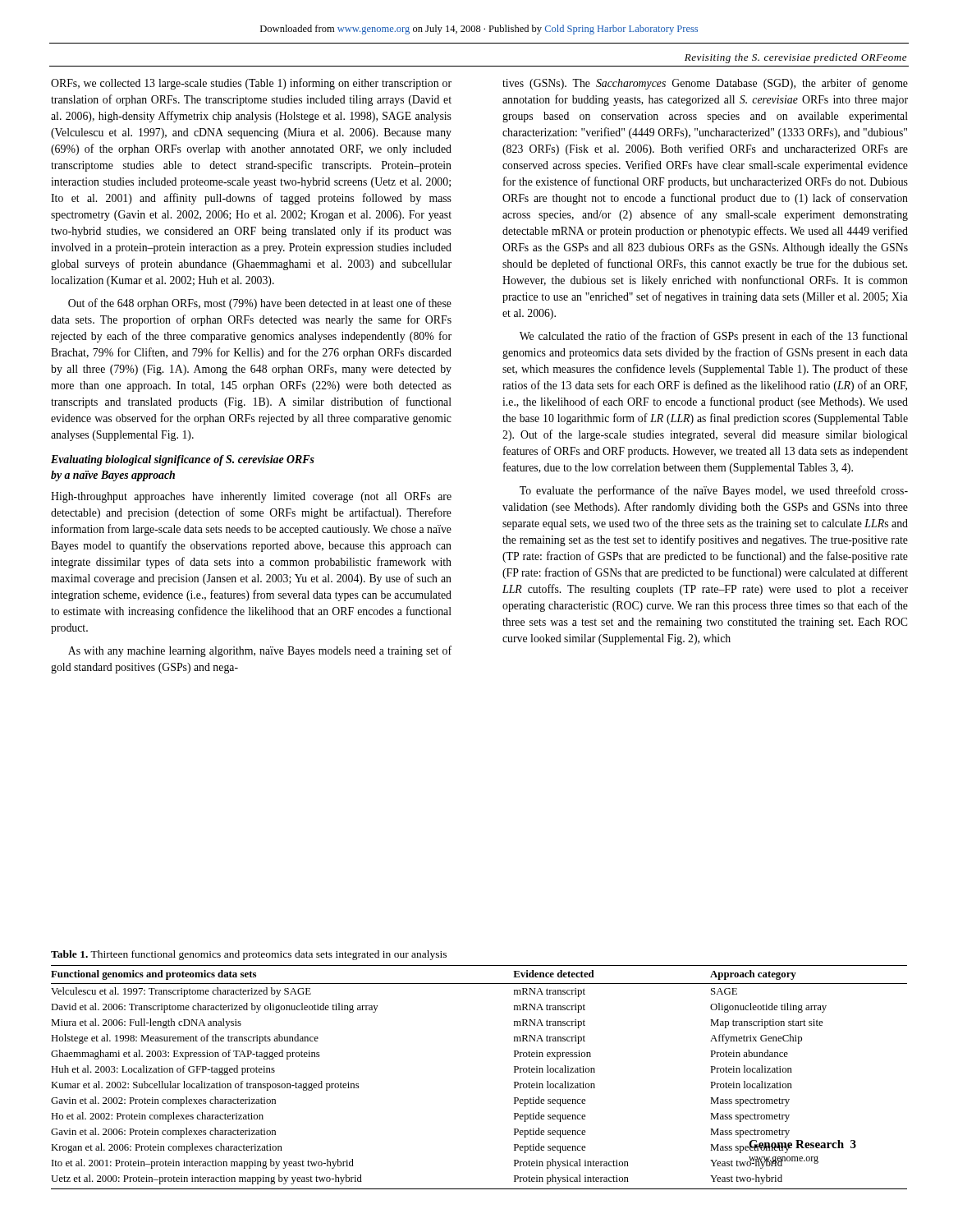Locate the table with the text "Huh et al."
This screenshot has width=958, height=1232.
click(479, 1077)
